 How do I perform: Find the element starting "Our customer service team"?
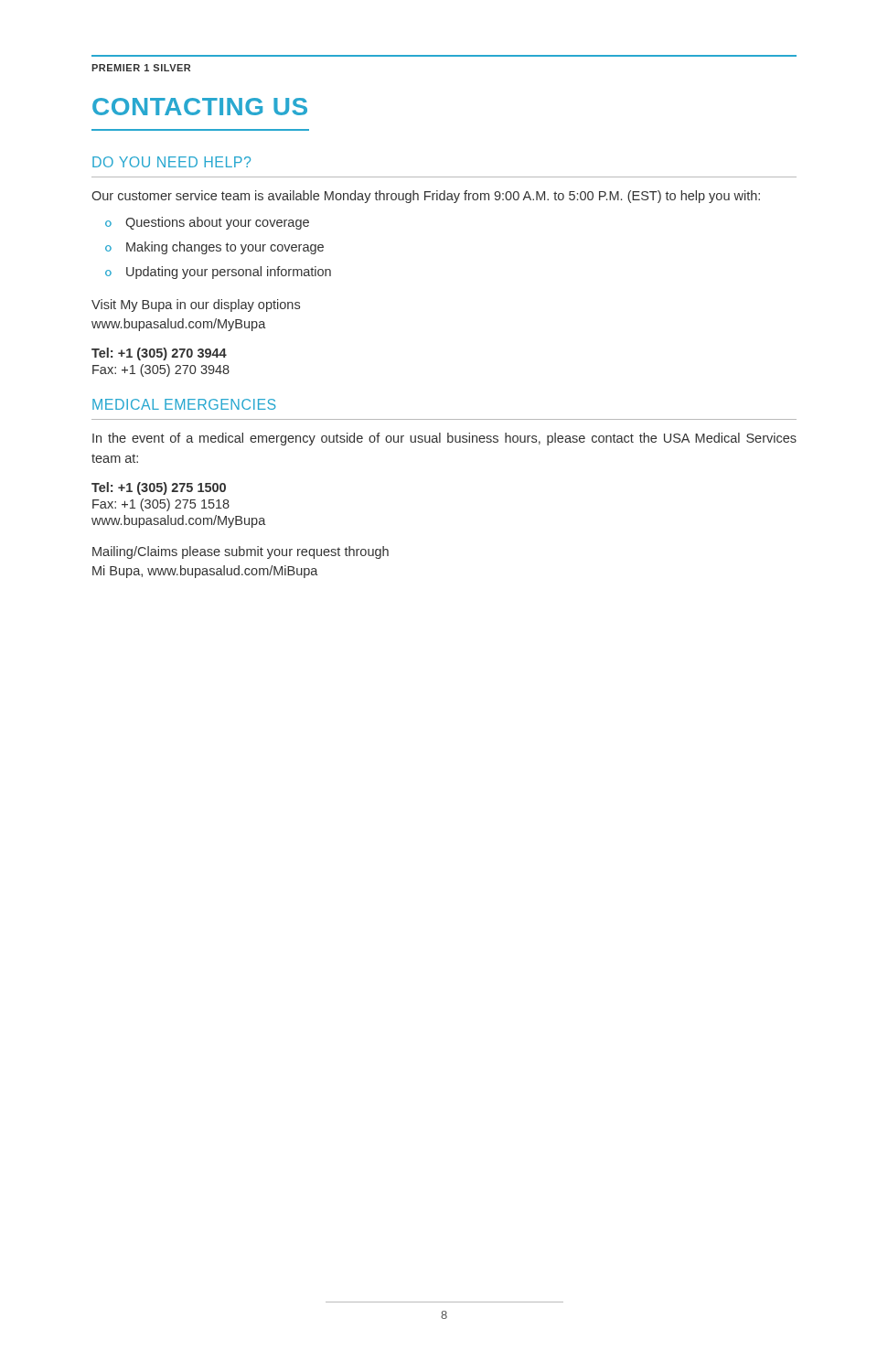pyautogui.click(x=444, y=196)
